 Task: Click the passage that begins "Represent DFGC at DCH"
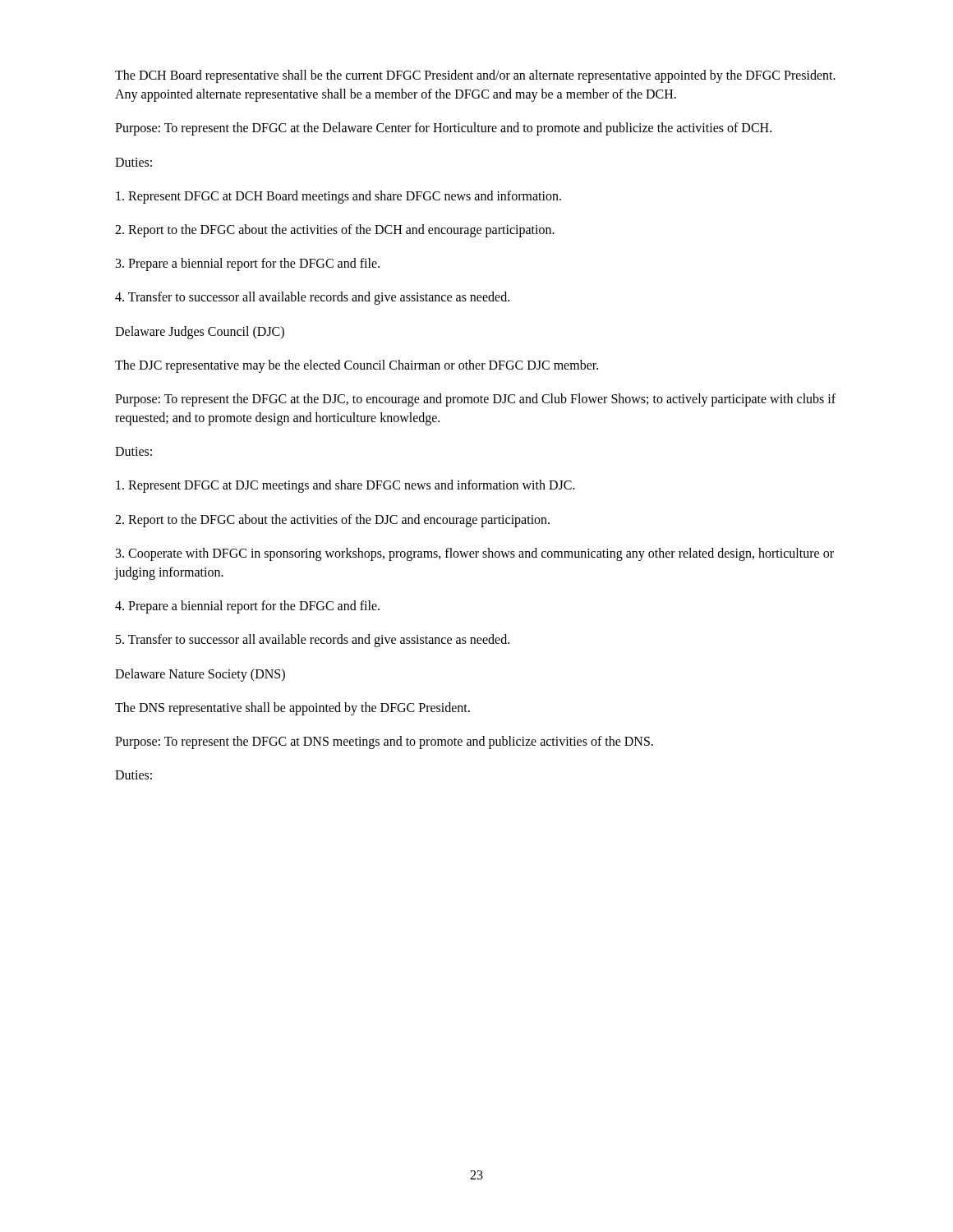coord(338,196)
